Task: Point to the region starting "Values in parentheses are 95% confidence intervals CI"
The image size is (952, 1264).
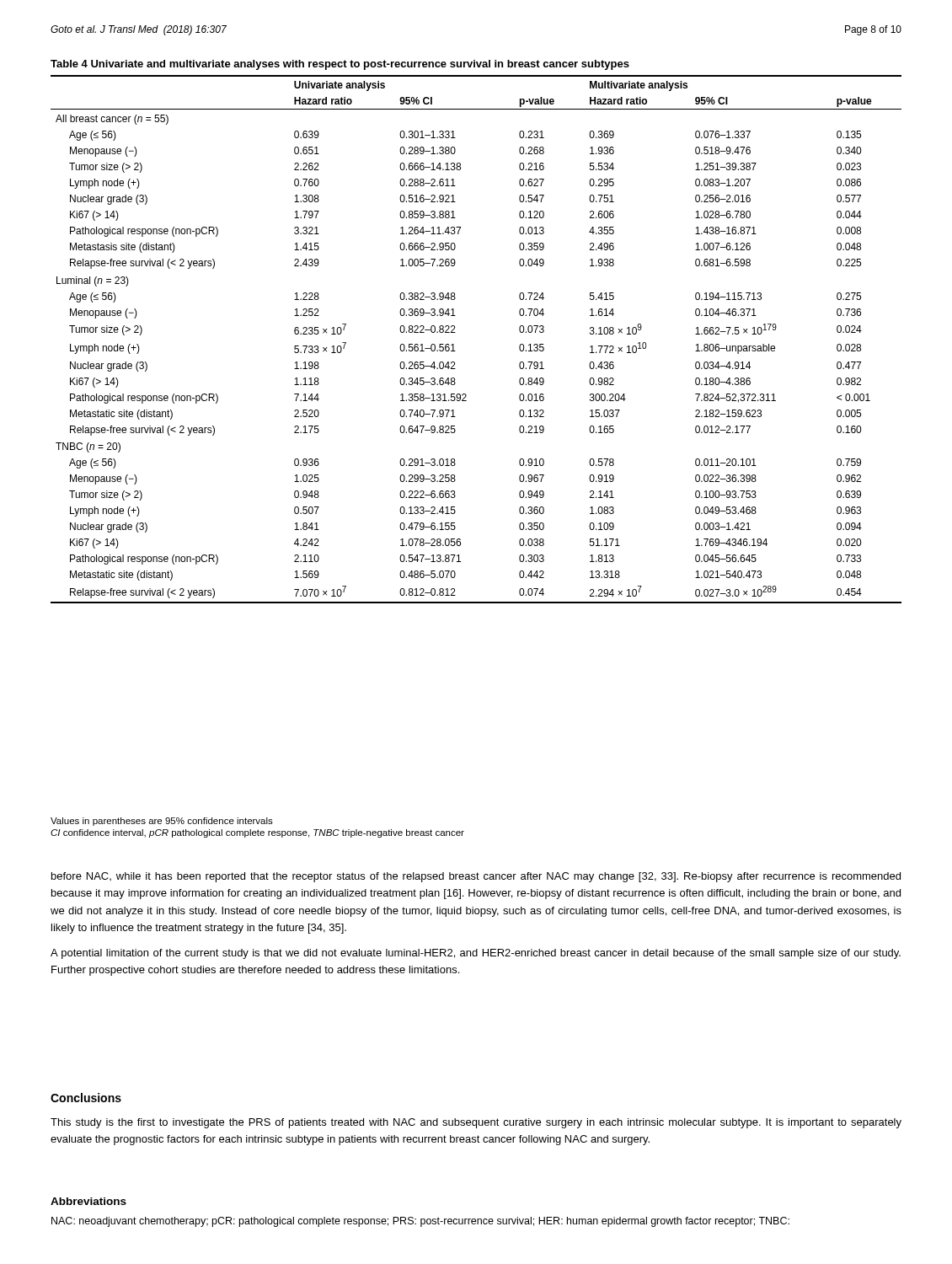Action: coord(162,822)
